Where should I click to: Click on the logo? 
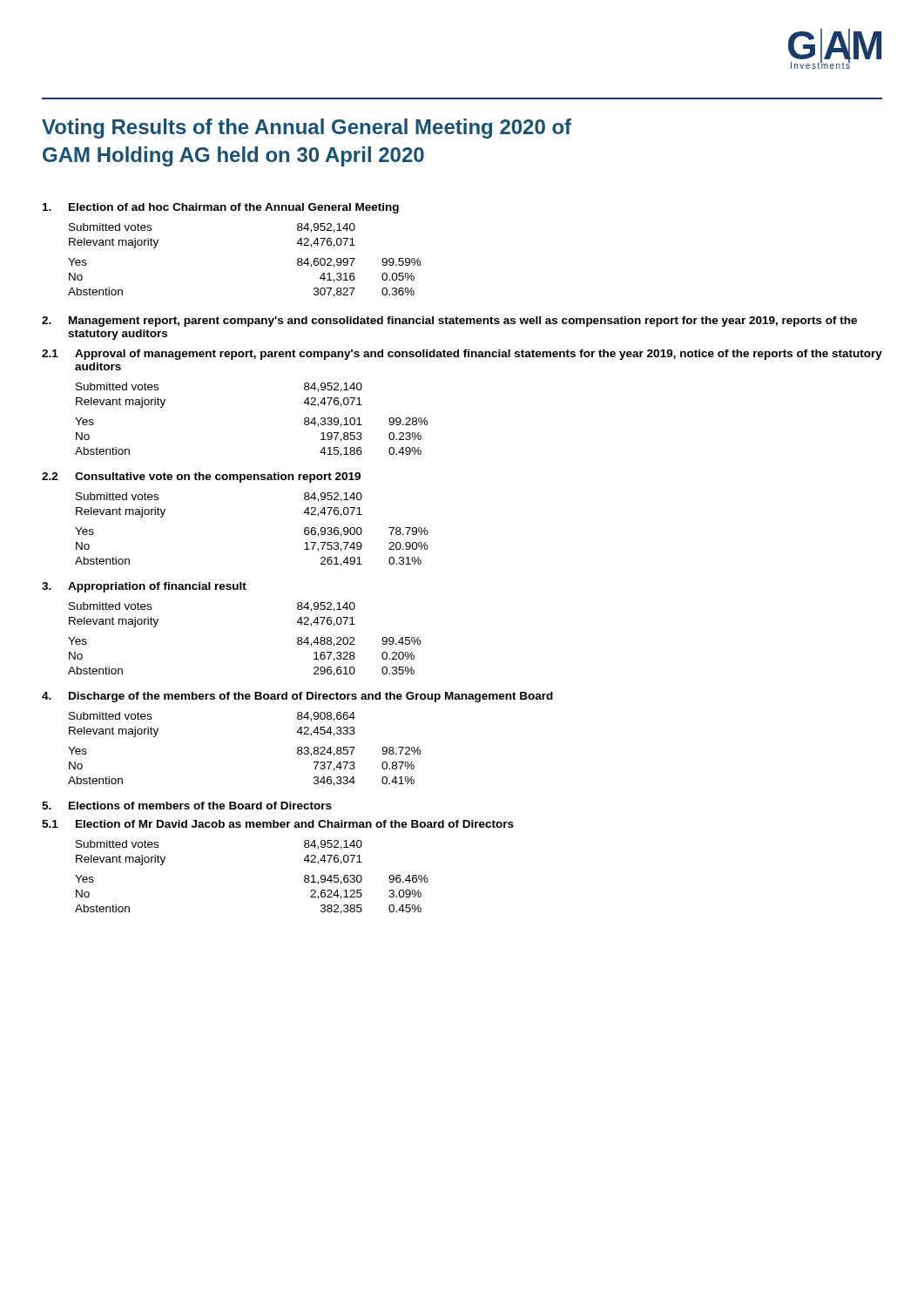834,48
